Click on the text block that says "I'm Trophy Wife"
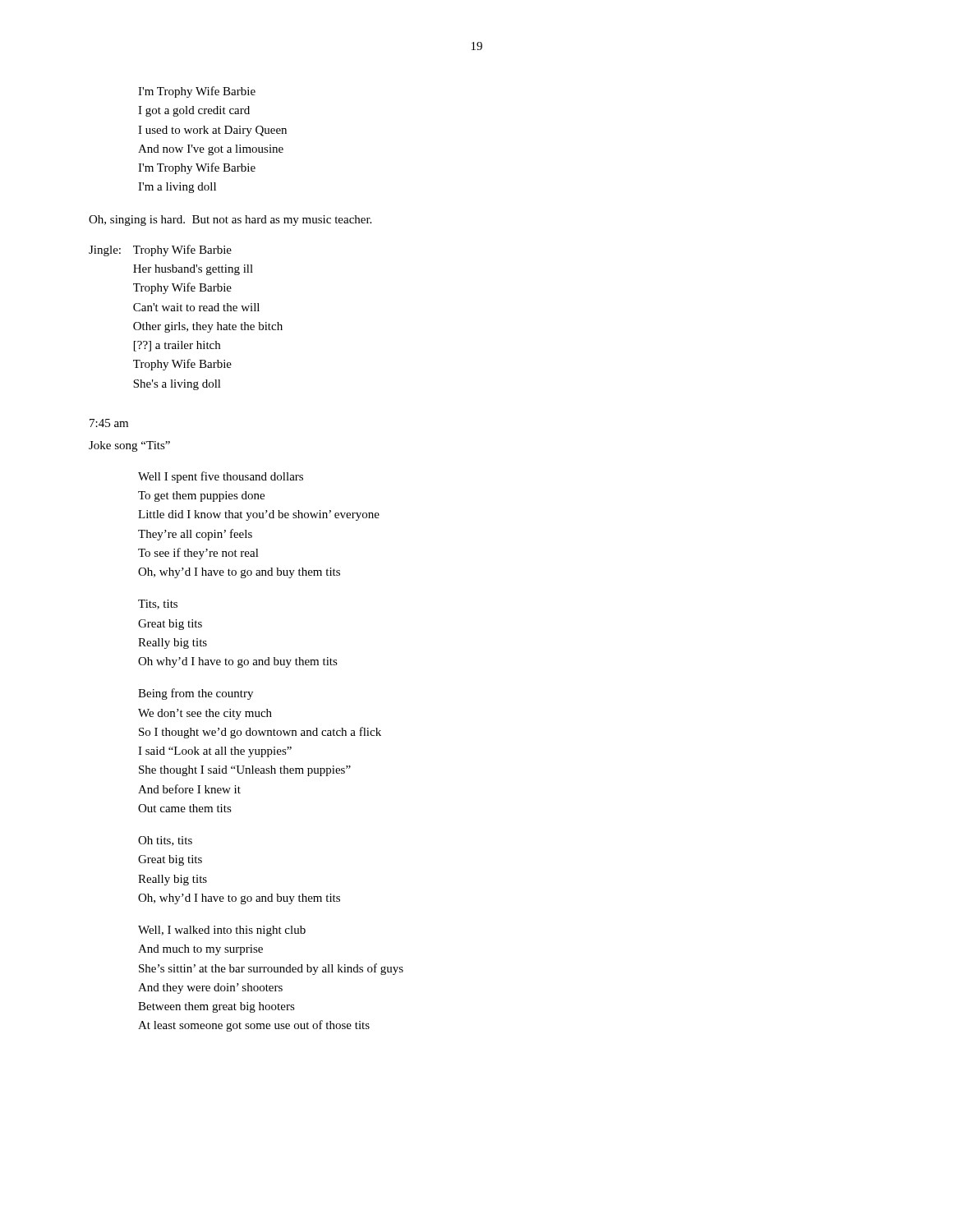The height and width of the screenshot is (1232, 953). [213, 139]
